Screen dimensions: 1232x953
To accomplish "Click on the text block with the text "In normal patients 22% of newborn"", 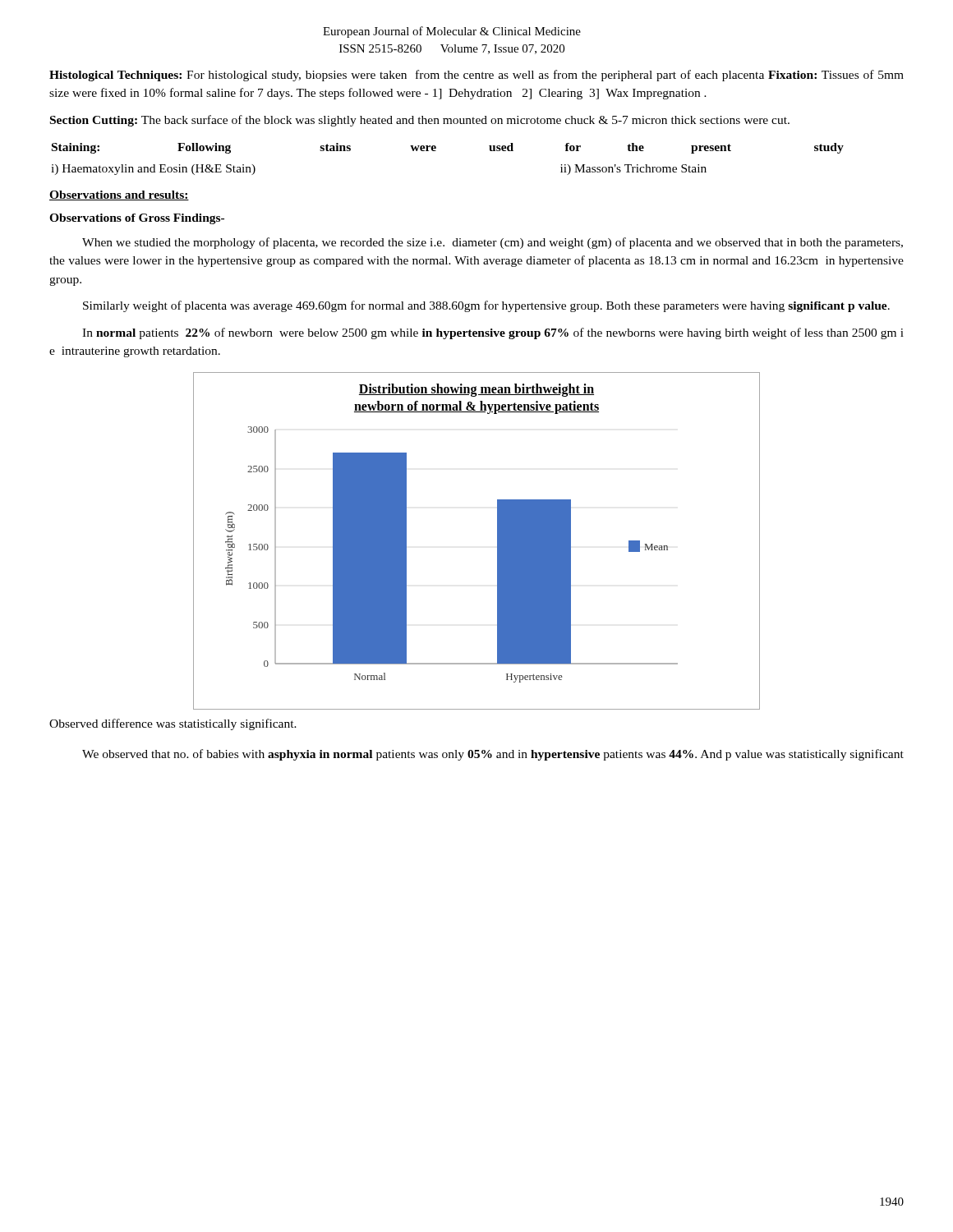I will pyautogui.click(x=476, y=341).
